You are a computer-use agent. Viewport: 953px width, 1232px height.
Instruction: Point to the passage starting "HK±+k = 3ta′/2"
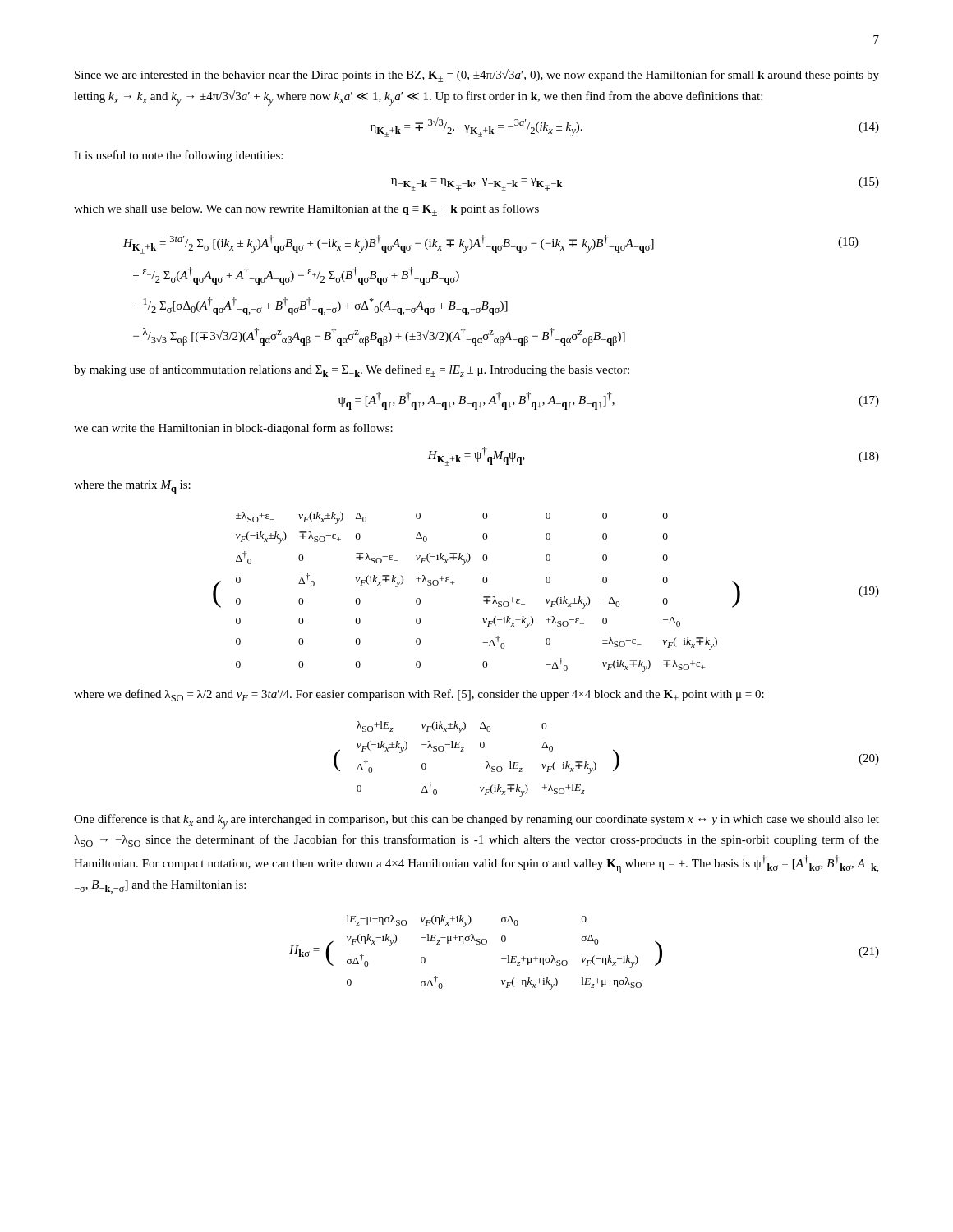tap(491, 244)
